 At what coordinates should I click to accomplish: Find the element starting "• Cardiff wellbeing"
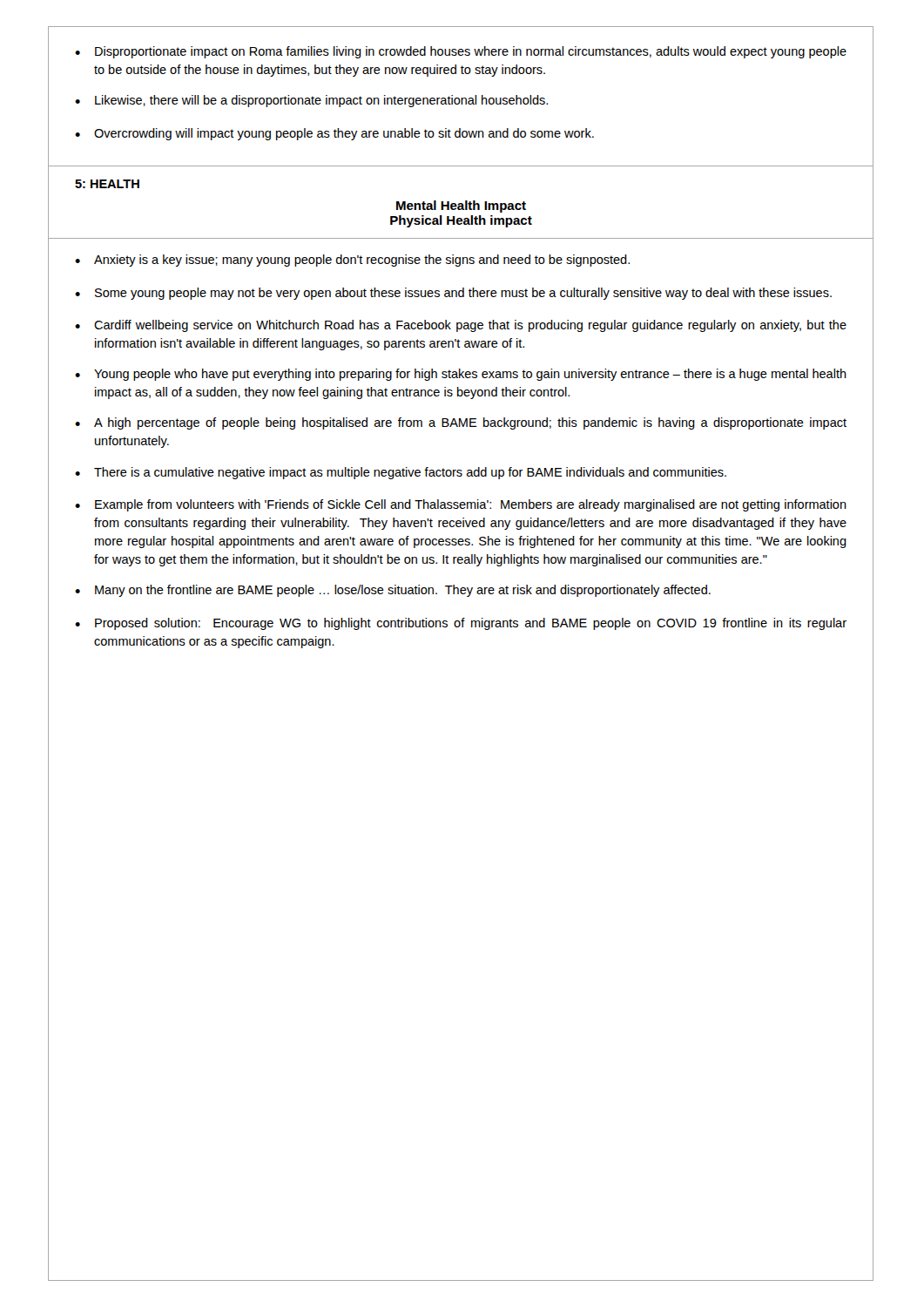click(x=461, y=335)
